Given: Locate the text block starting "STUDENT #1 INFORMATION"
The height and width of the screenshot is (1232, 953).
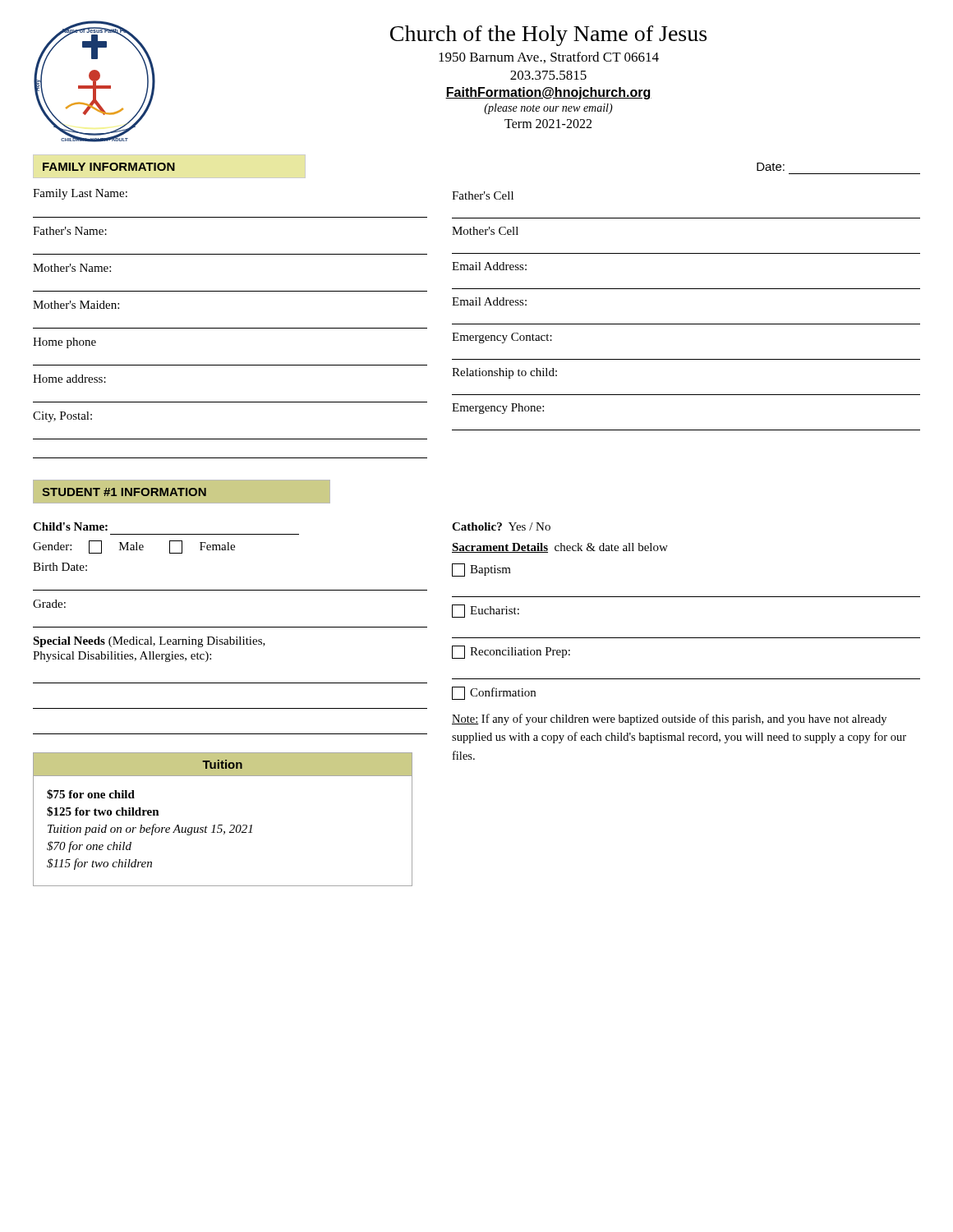Looking at the screenshot, I should click(124, 492).
